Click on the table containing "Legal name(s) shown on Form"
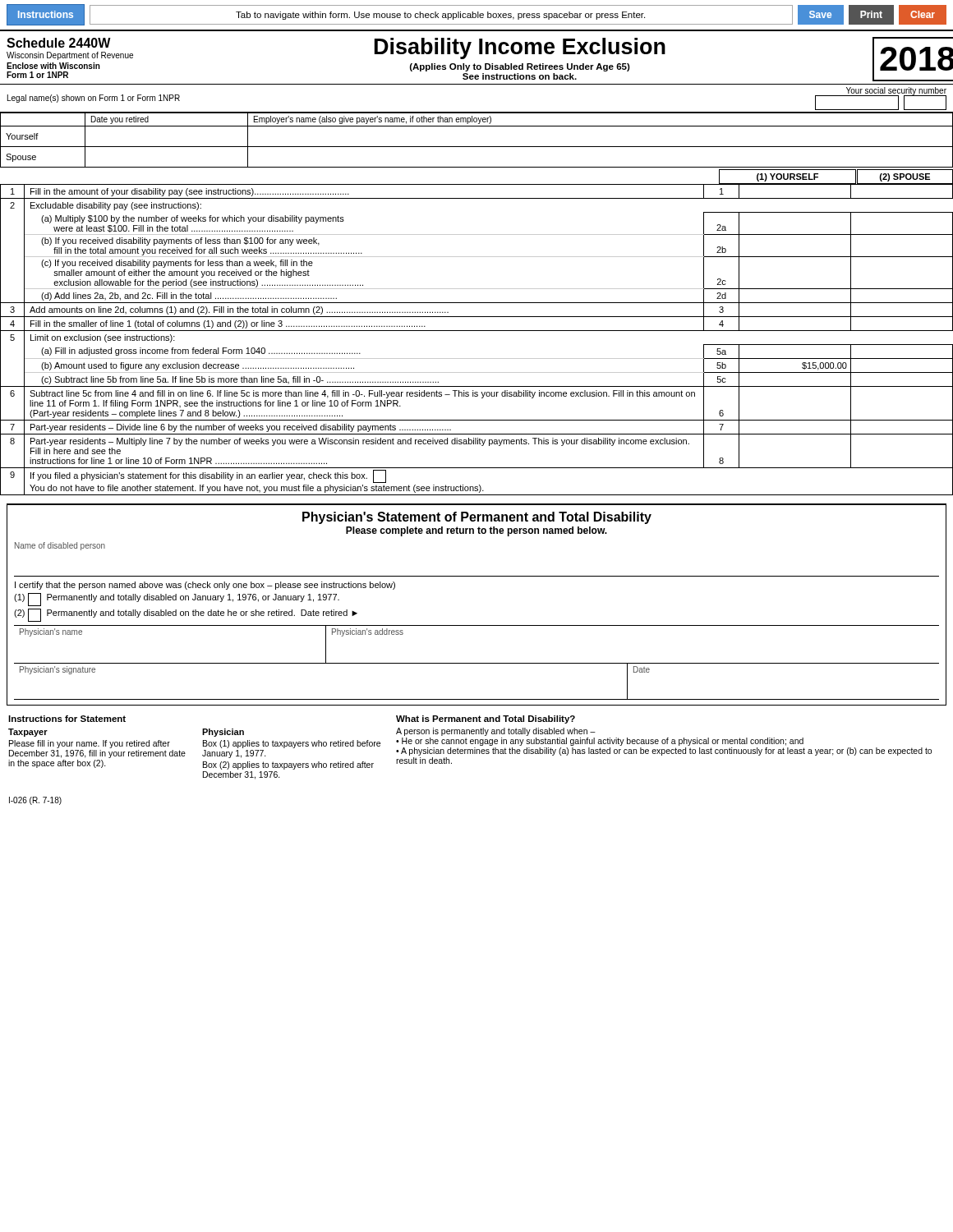 476,99
